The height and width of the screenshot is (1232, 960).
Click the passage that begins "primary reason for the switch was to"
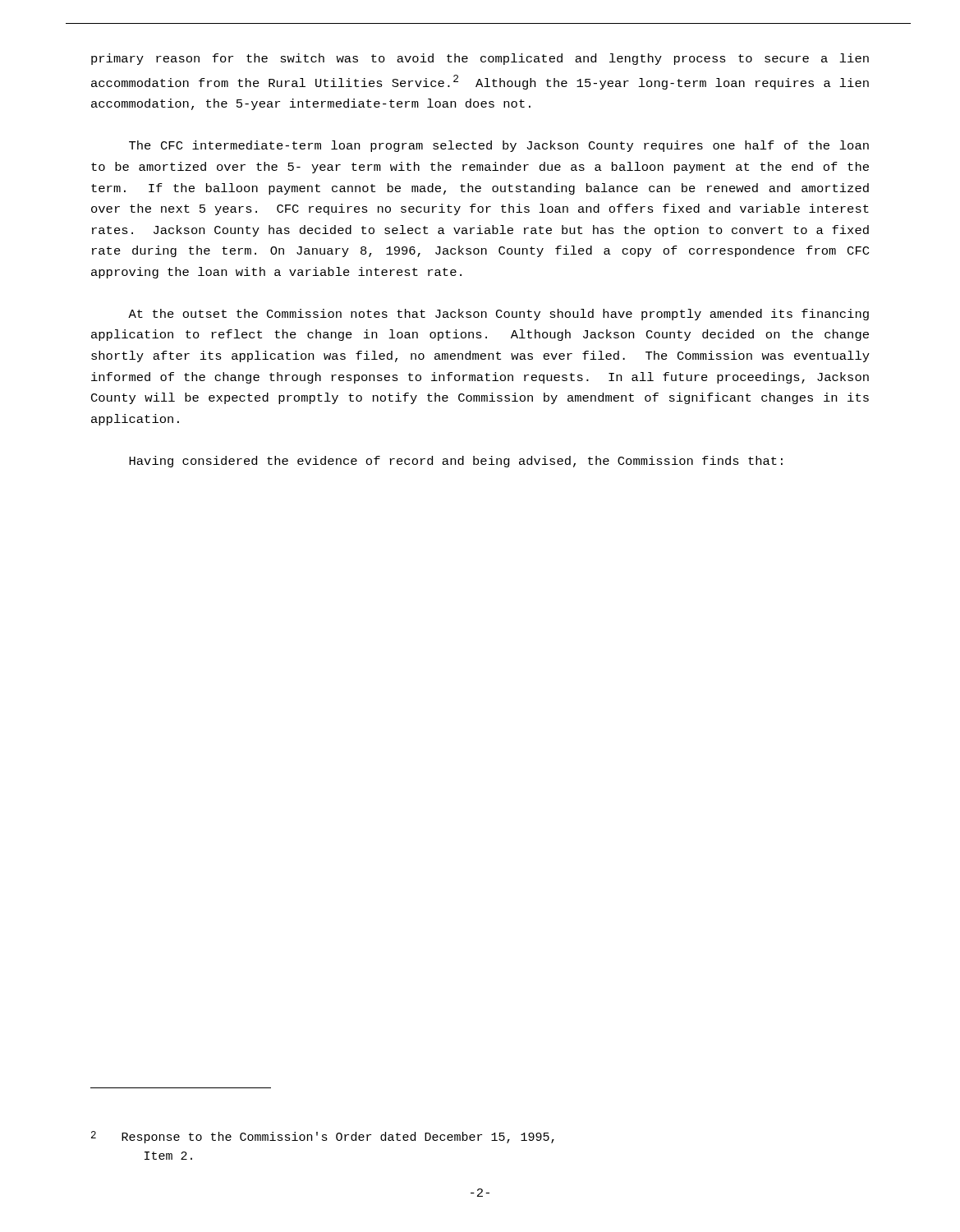[x=480, y=82]
